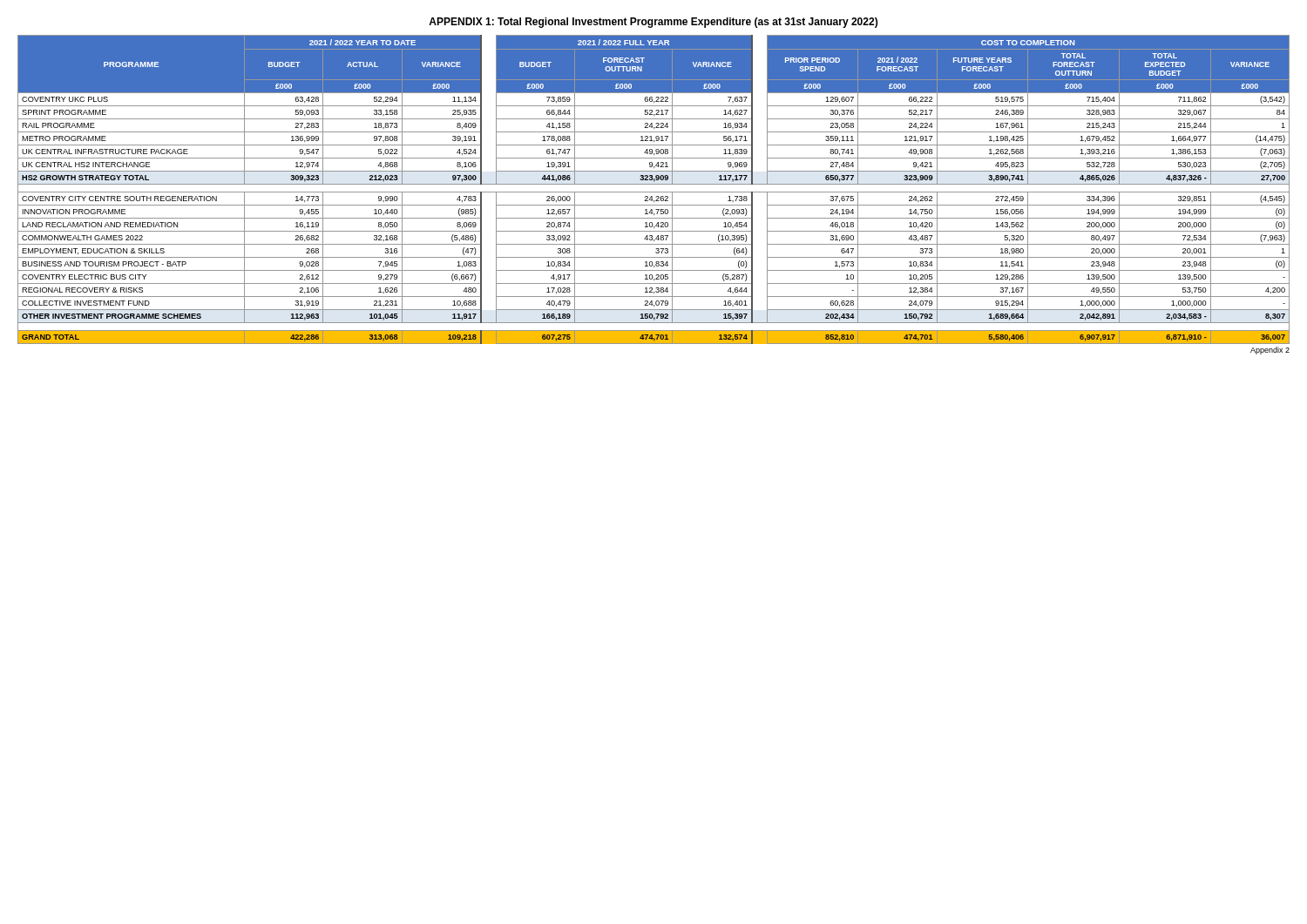Screen dimensions: 924x1307
Task: Click on the table containing "COLLECTIVE INVESTMENT FUND"
Action: point(654,195)
